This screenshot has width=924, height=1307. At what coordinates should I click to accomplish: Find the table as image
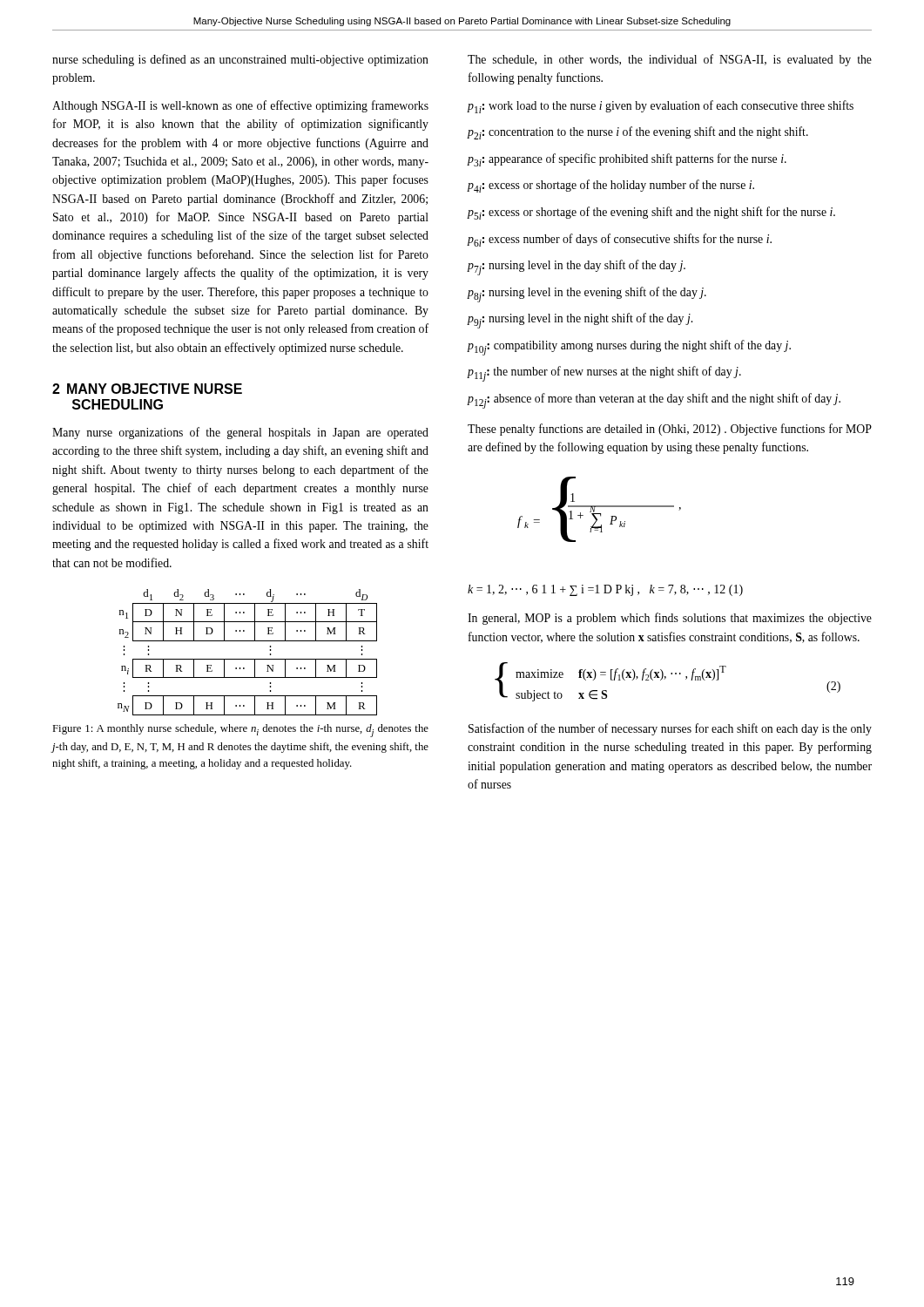pyautogui.click(x=240, y=650)
